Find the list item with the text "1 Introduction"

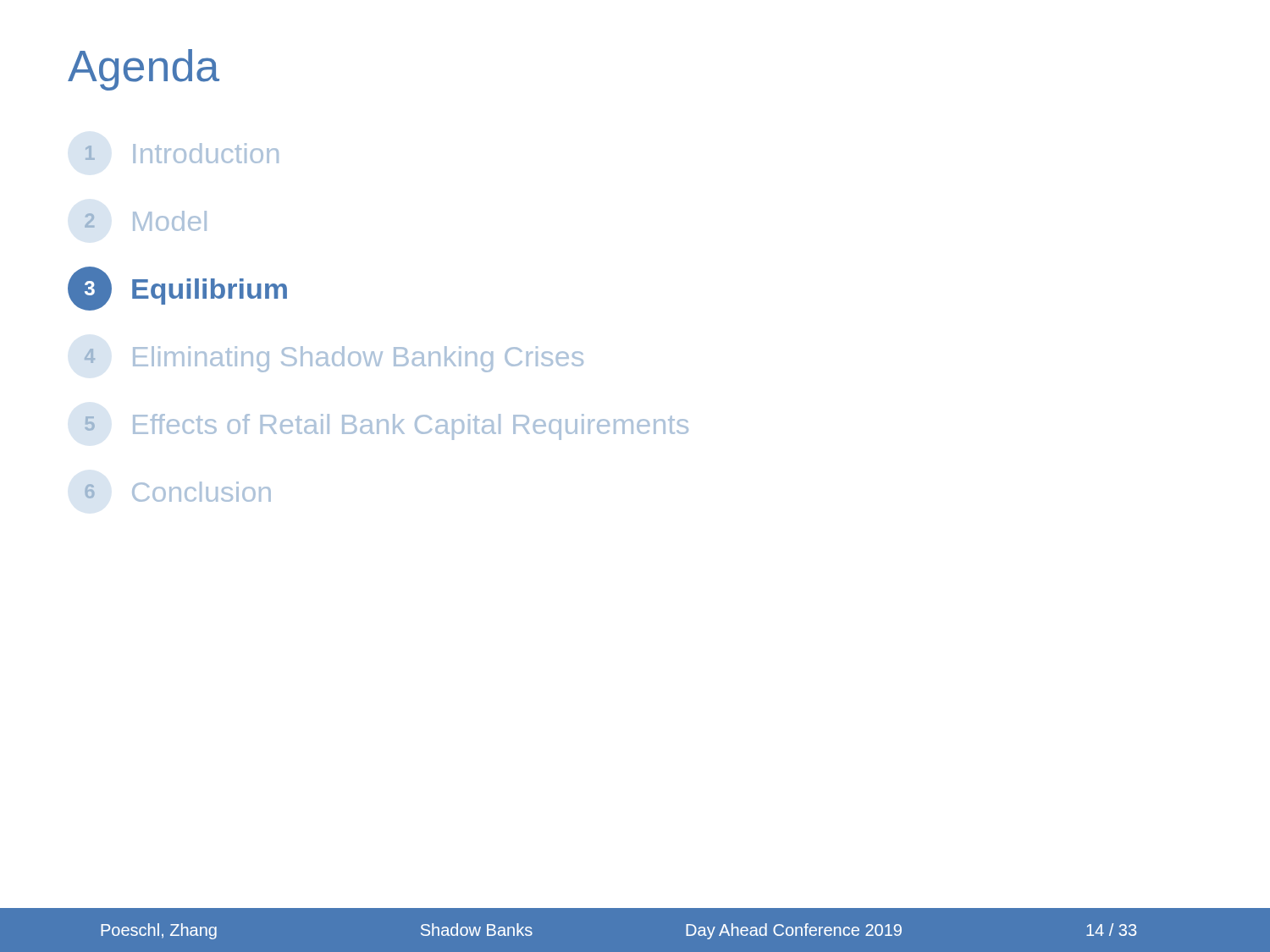pos(174,153)
